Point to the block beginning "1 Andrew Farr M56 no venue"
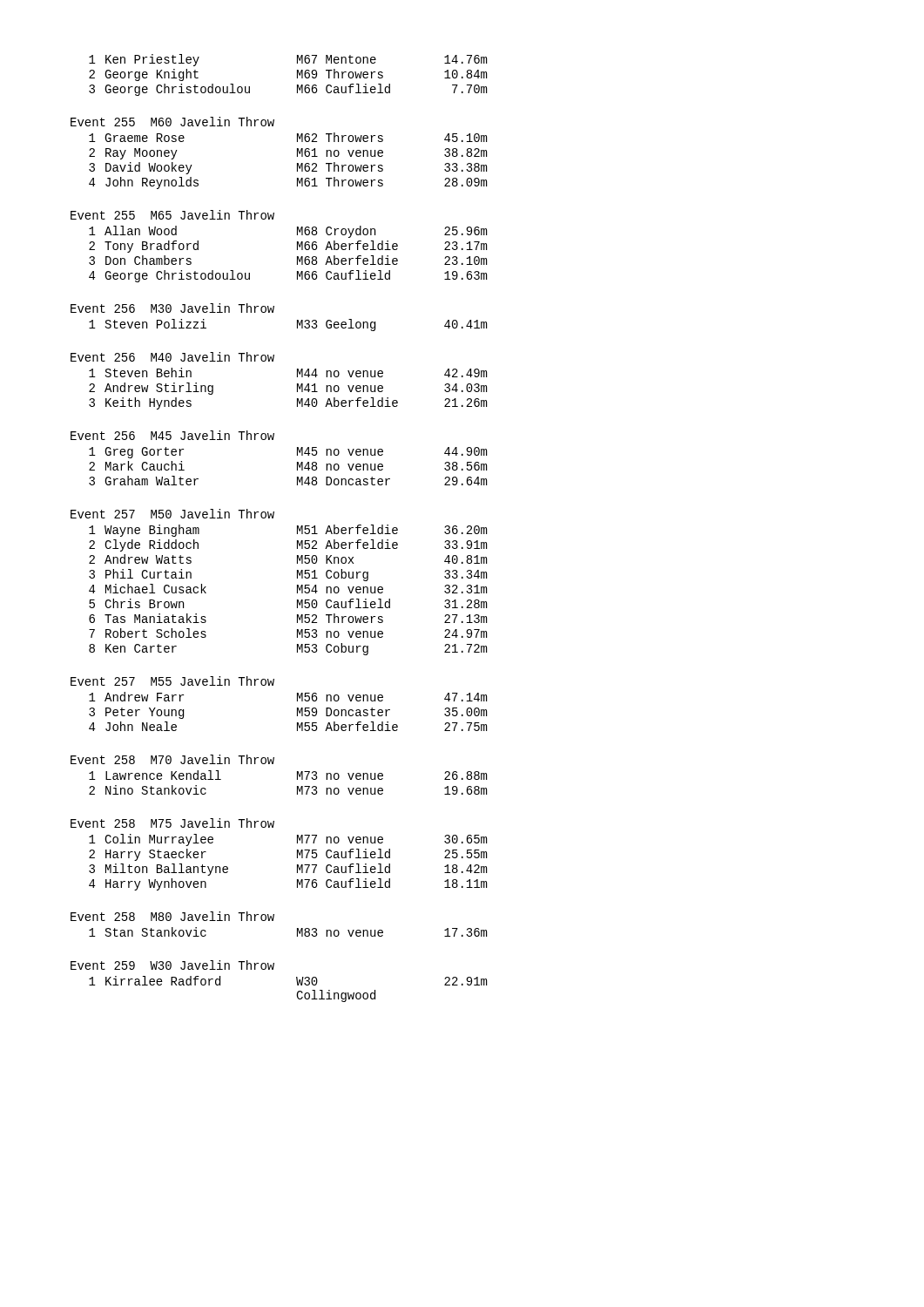The height and width of the screenshot is (1307, 924). [x=462, y=698]
